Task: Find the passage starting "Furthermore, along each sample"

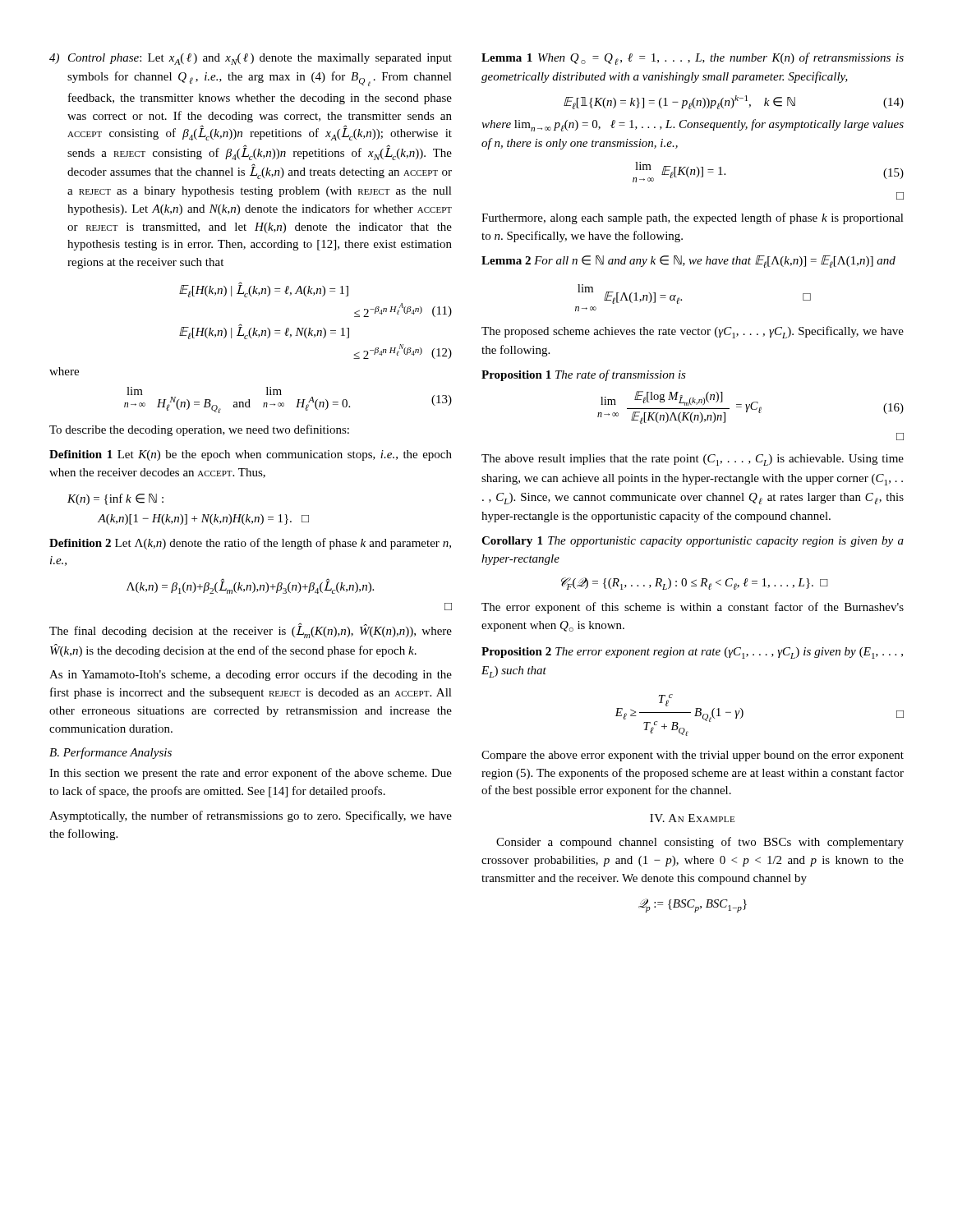Action: point(693,227)
